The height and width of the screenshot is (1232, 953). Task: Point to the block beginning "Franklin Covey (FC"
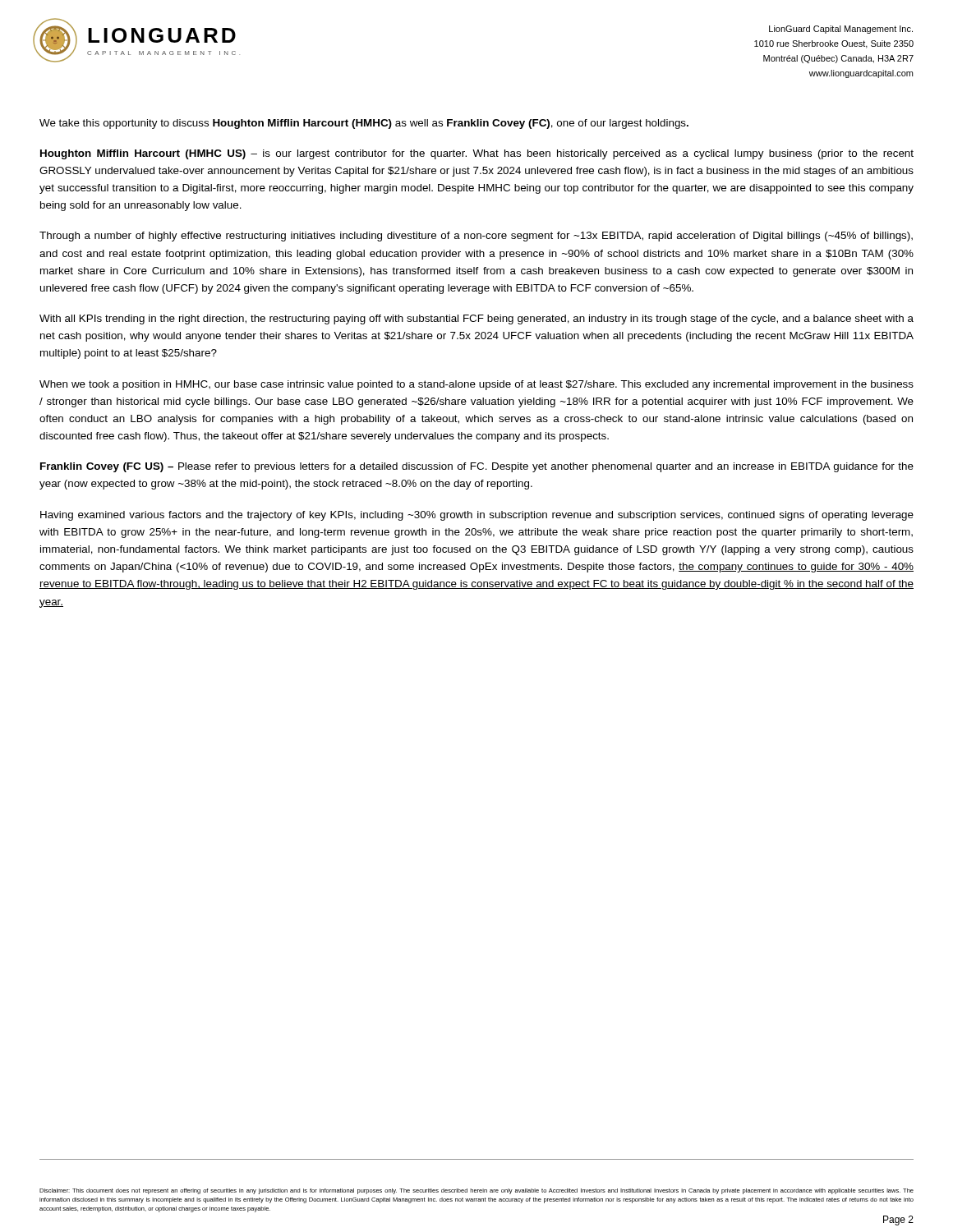point(476,475)
